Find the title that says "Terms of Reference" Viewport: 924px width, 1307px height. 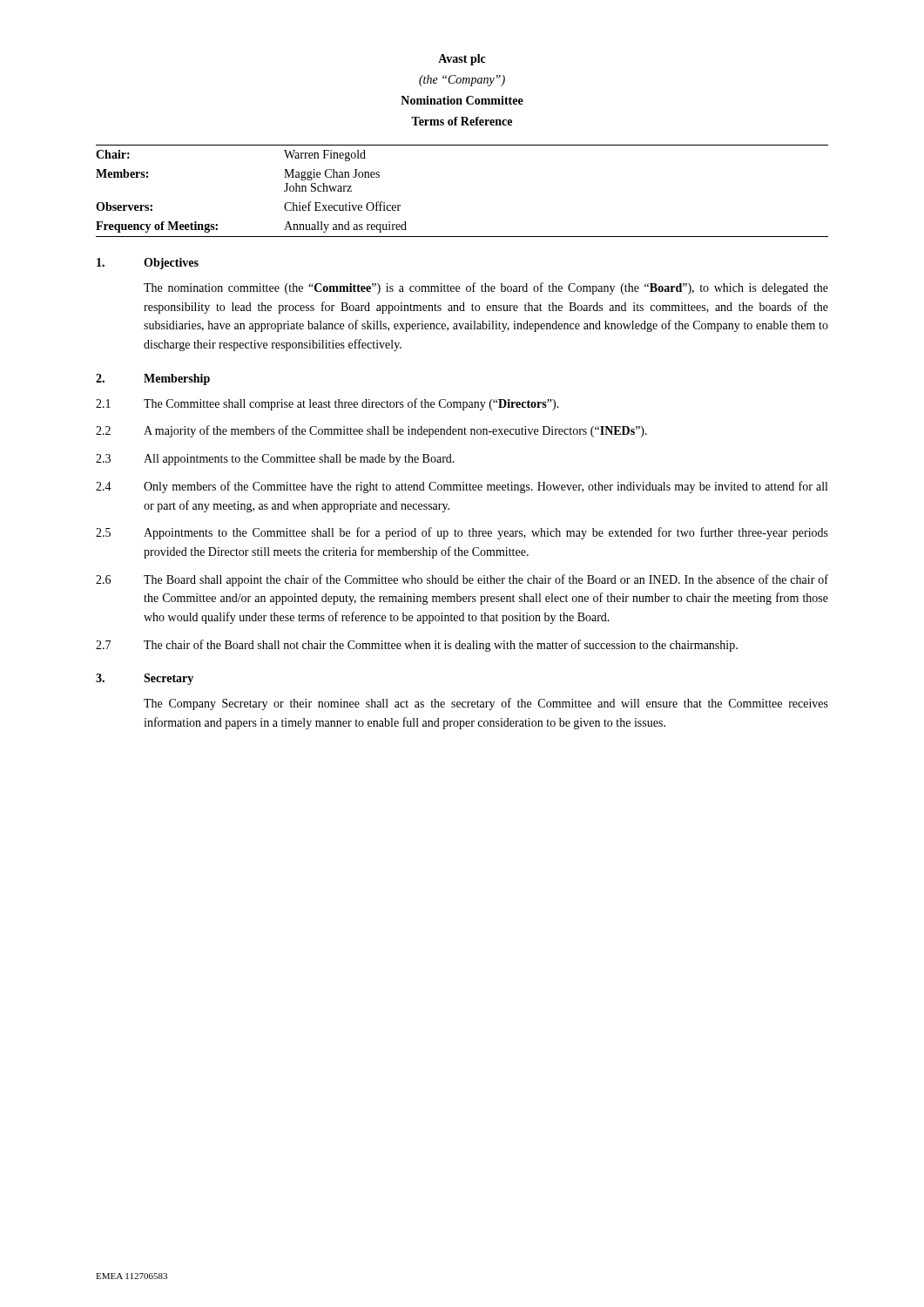(462, 122)
